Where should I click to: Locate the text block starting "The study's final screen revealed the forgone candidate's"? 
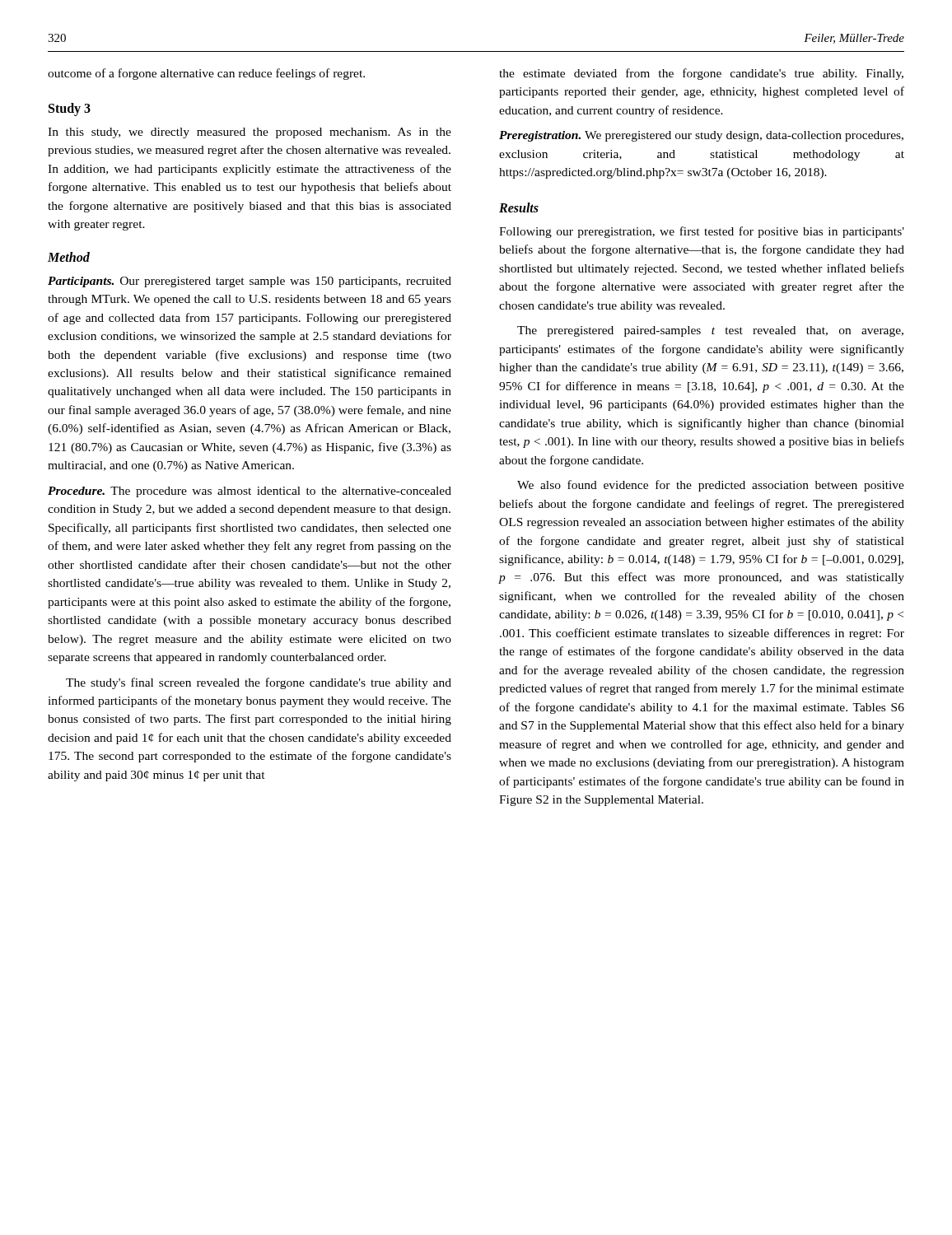tap(250, 729)
